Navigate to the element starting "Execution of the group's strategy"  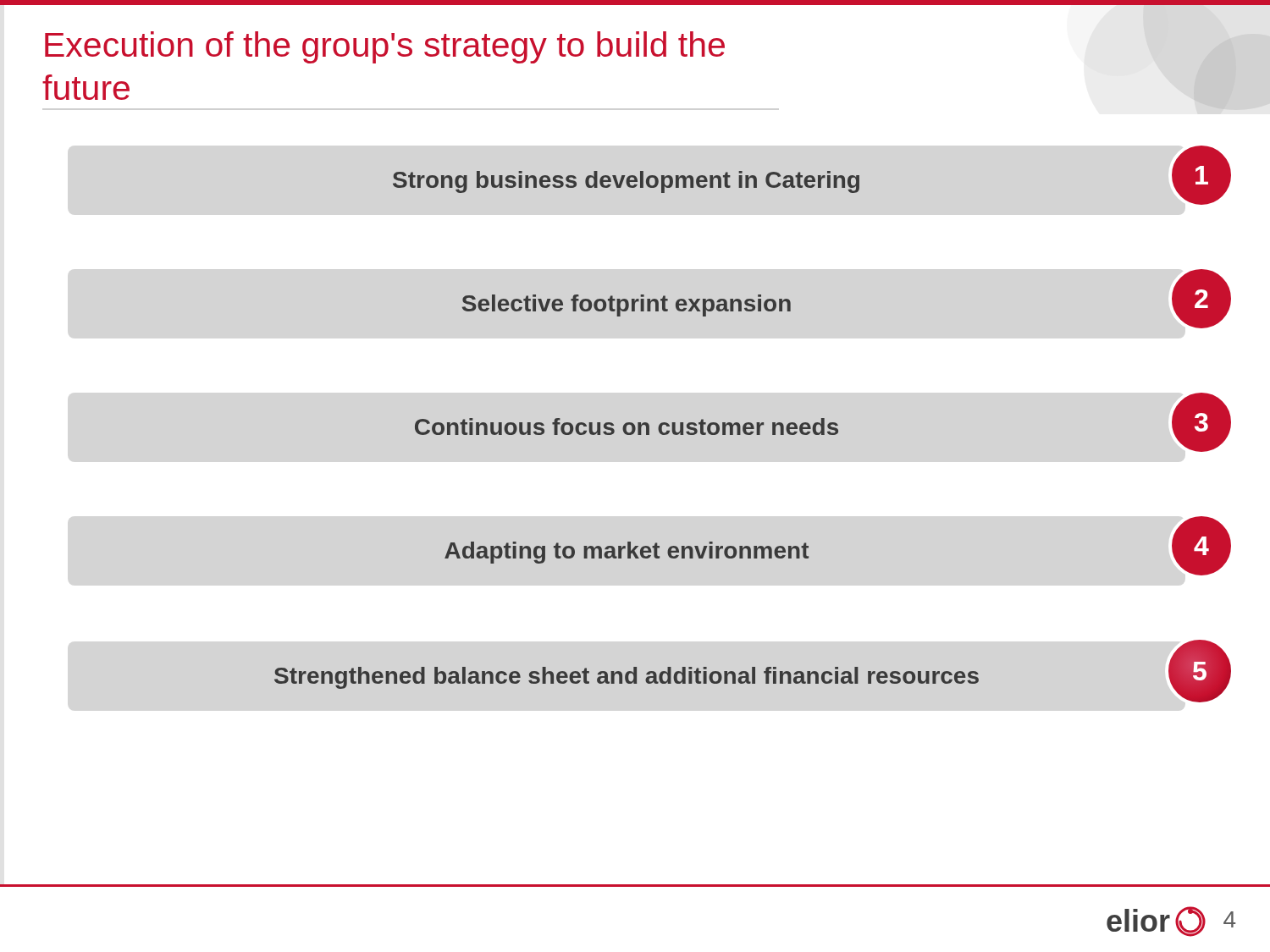384,67
